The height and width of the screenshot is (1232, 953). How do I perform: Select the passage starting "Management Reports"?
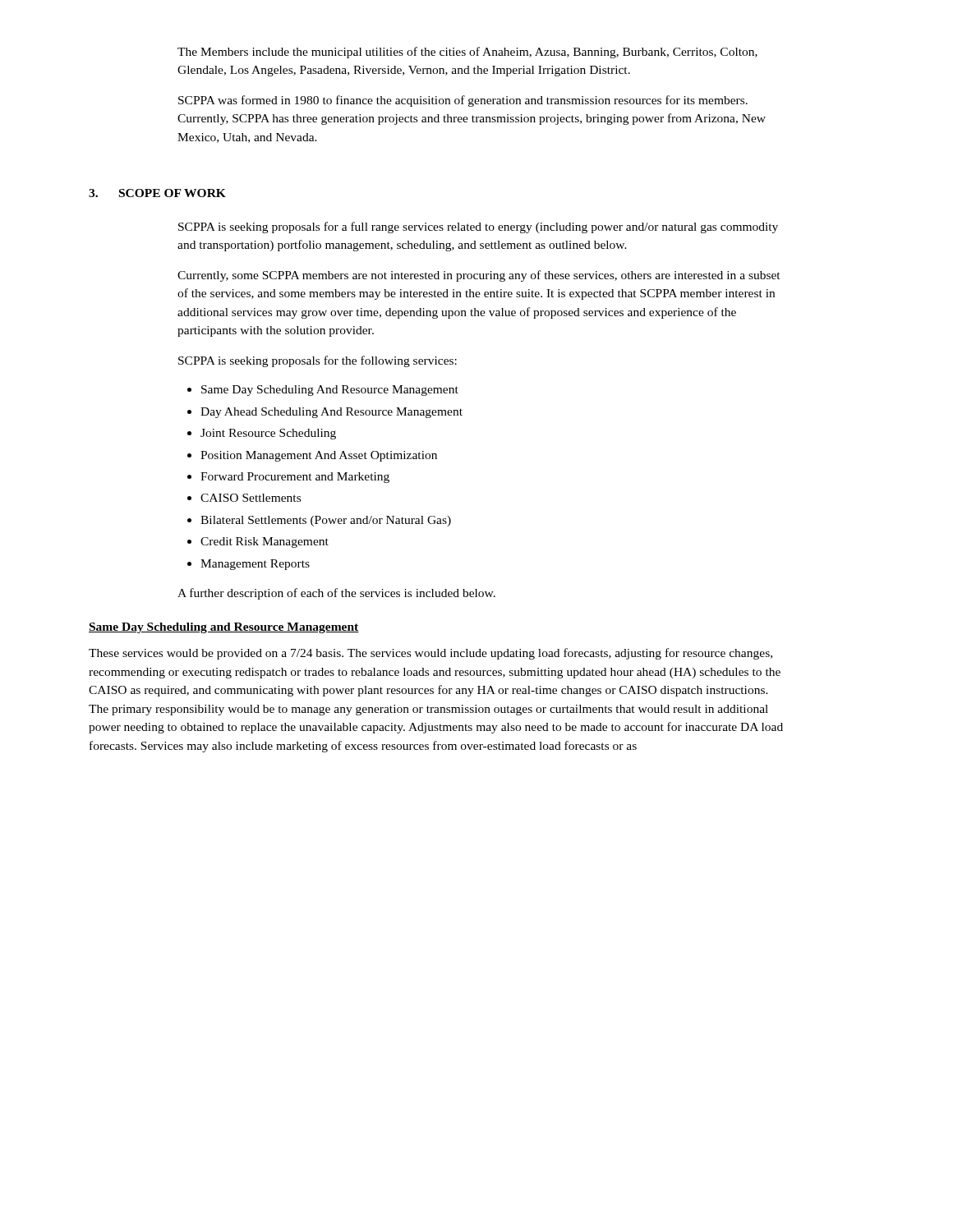pyautogui.click(x=255, y=563)
